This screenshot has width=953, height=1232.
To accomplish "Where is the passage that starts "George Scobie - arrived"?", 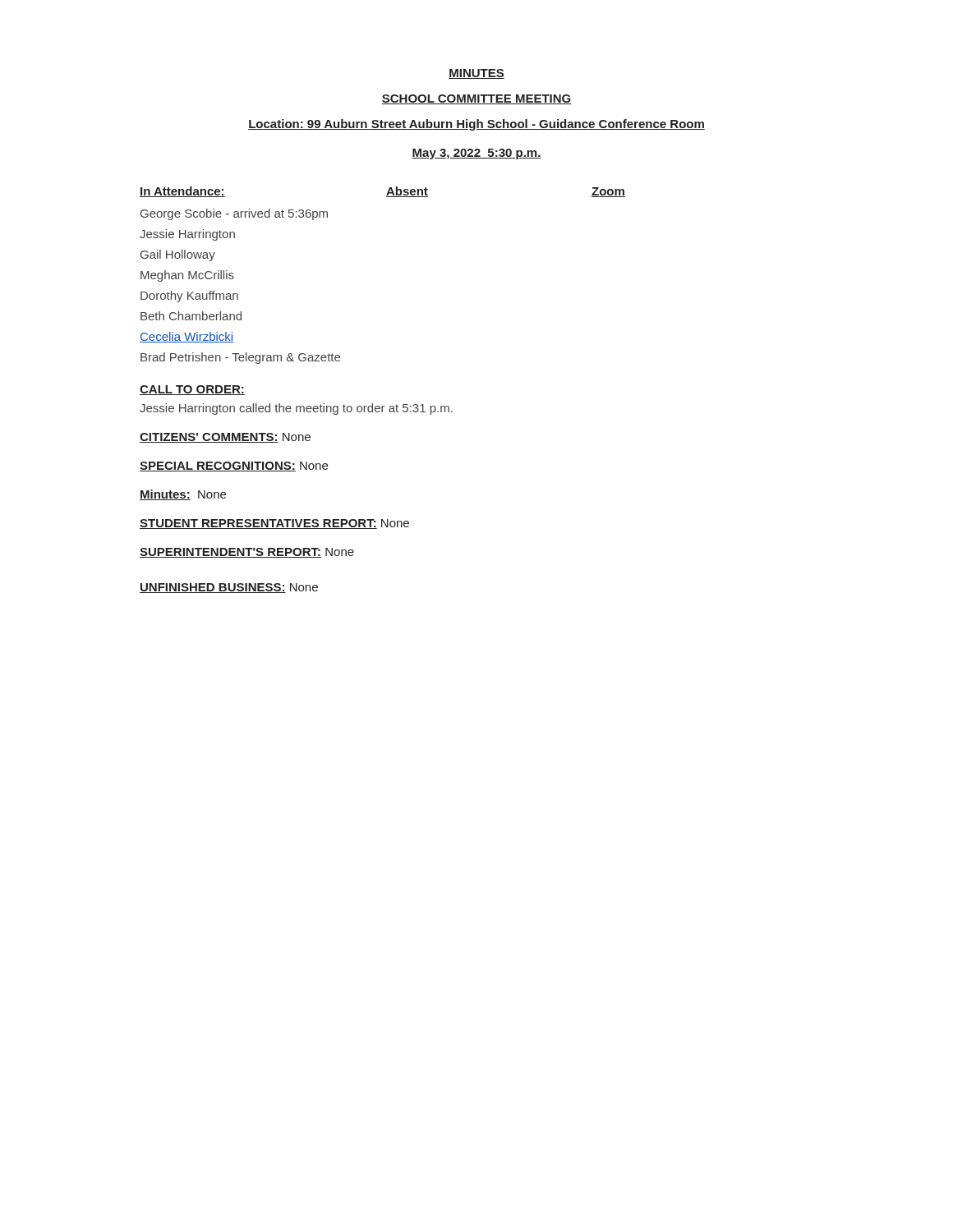I will 234,213.
